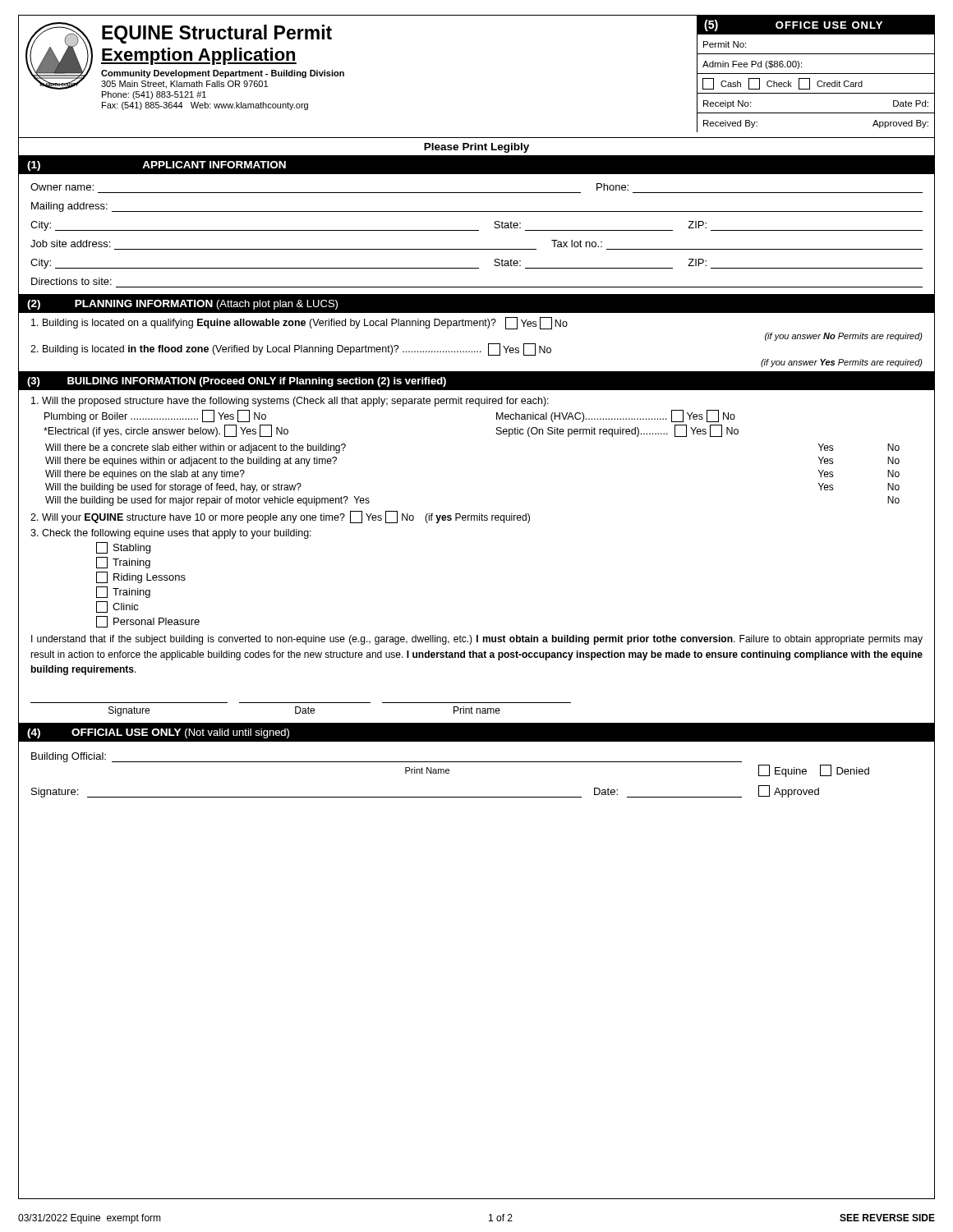The image size is (953, 1232).
Task: Locate the text that reads "Phone: (541) 883-5121 #1"
Action: tap(154, 94)
